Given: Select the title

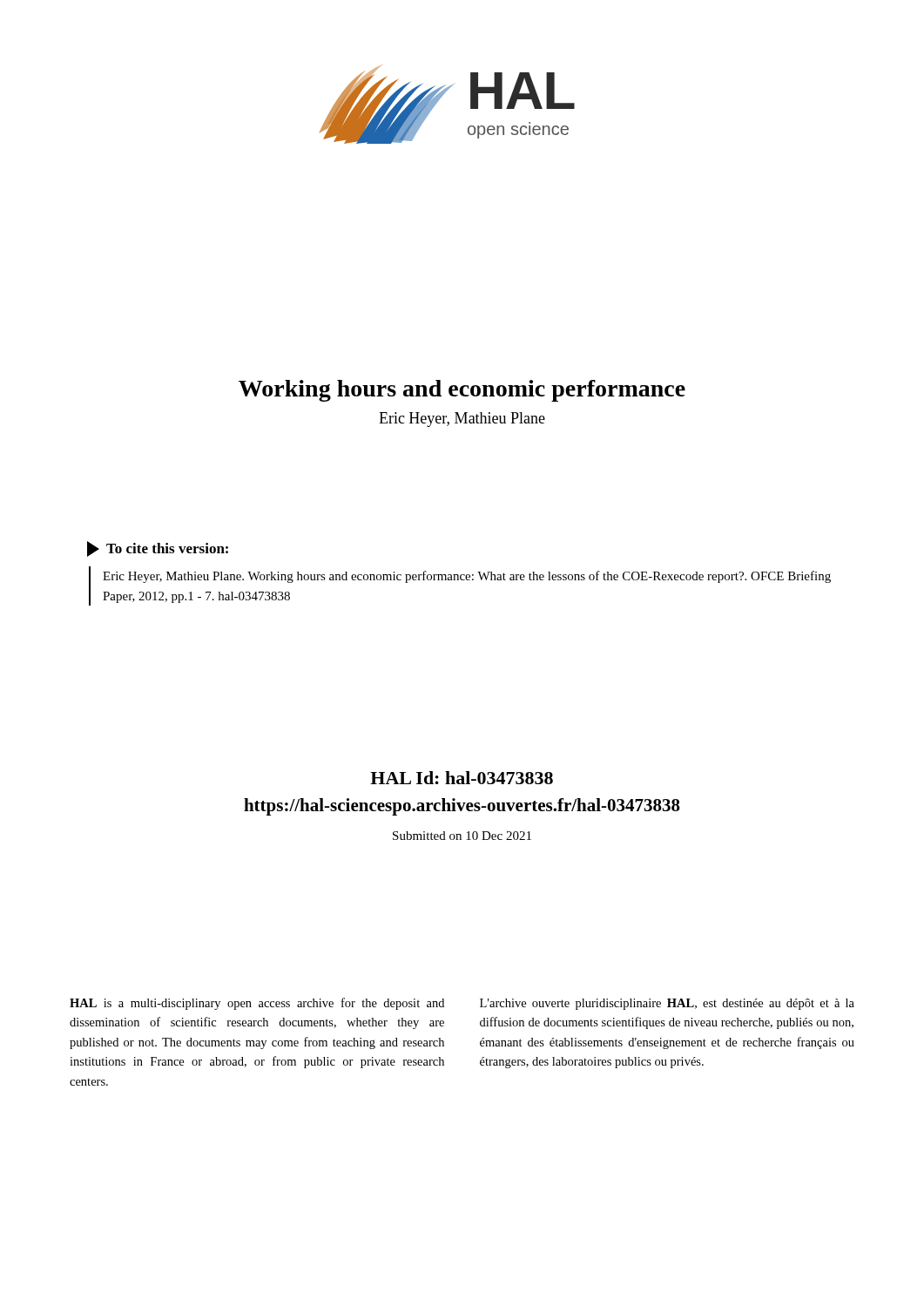Looking at the screenshot, I should [x=462, y=401].
